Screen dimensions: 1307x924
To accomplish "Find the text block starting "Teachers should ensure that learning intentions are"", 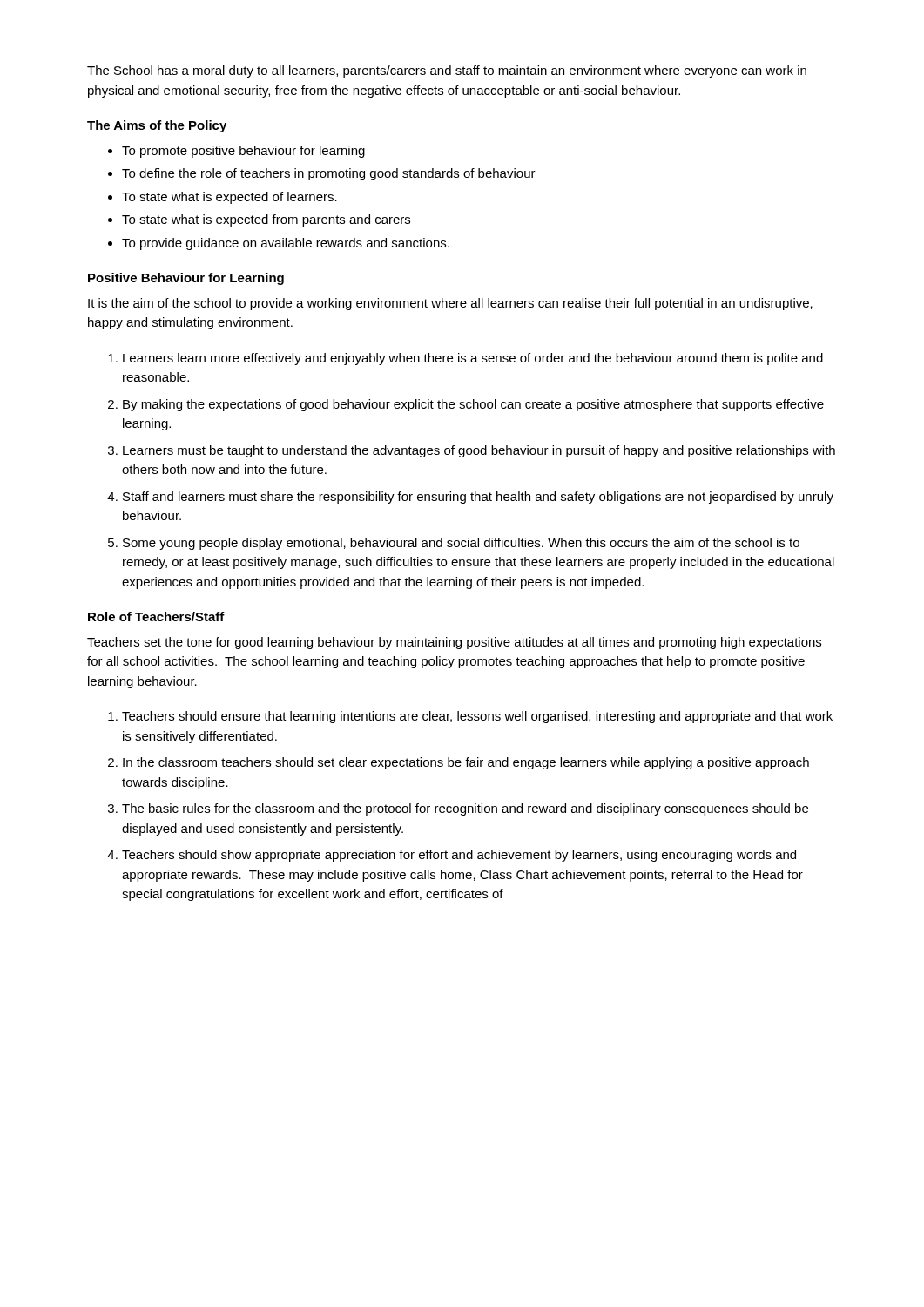I will point(477,726).
